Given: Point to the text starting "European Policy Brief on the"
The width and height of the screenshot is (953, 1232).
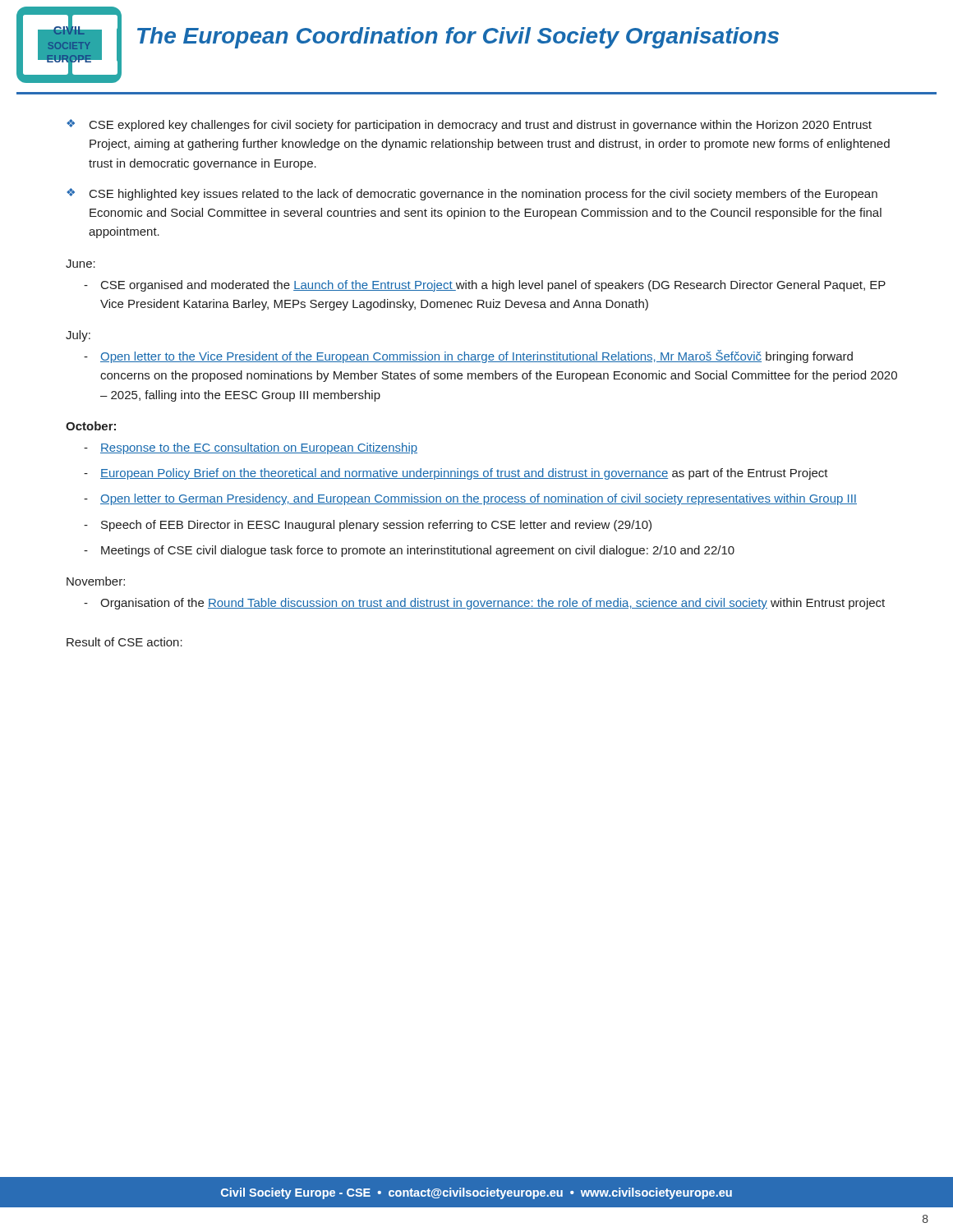Looking at the screenshot, I should (x=464, y=473).
